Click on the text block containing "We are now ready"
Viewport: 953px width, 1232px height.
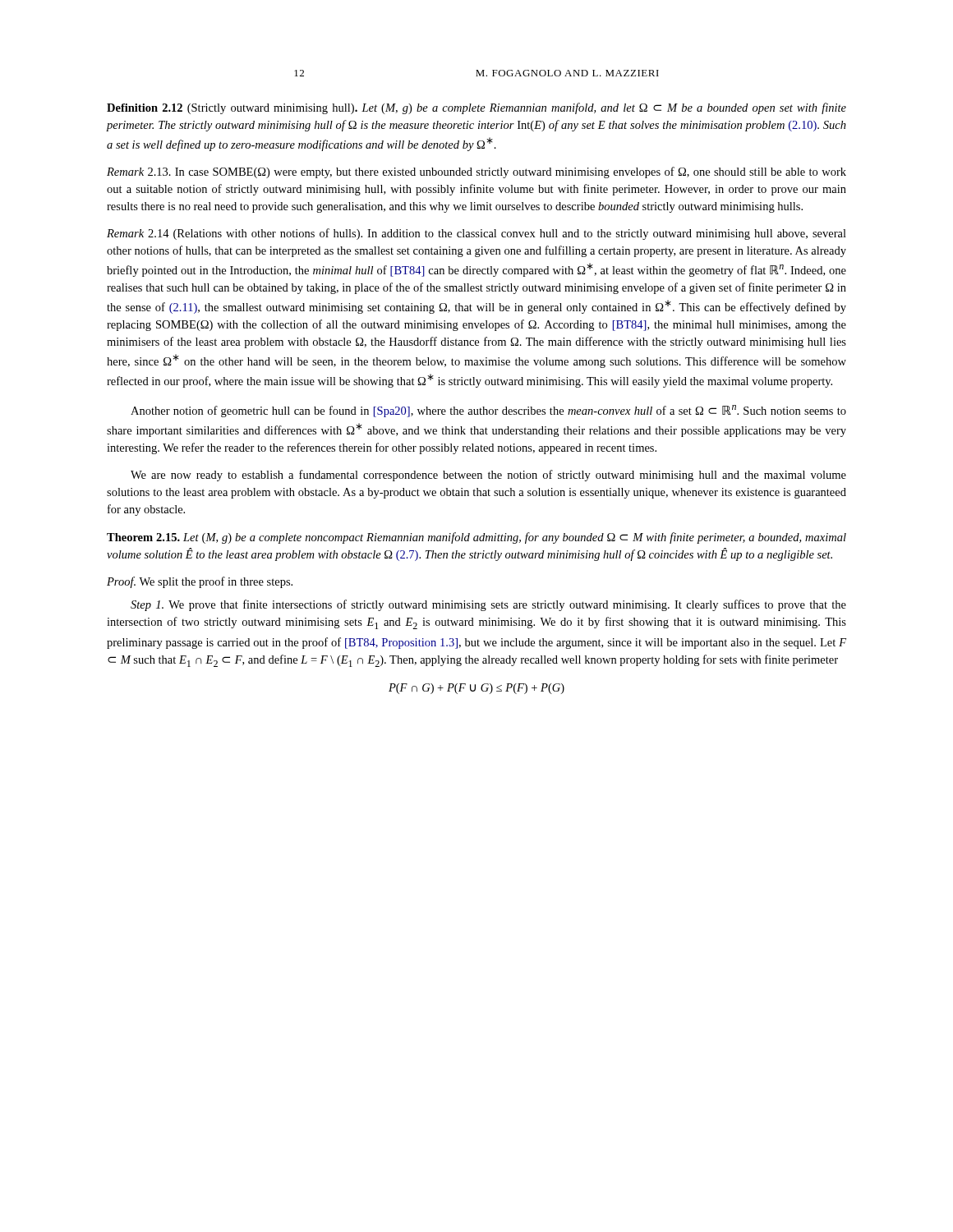(476, 493)
